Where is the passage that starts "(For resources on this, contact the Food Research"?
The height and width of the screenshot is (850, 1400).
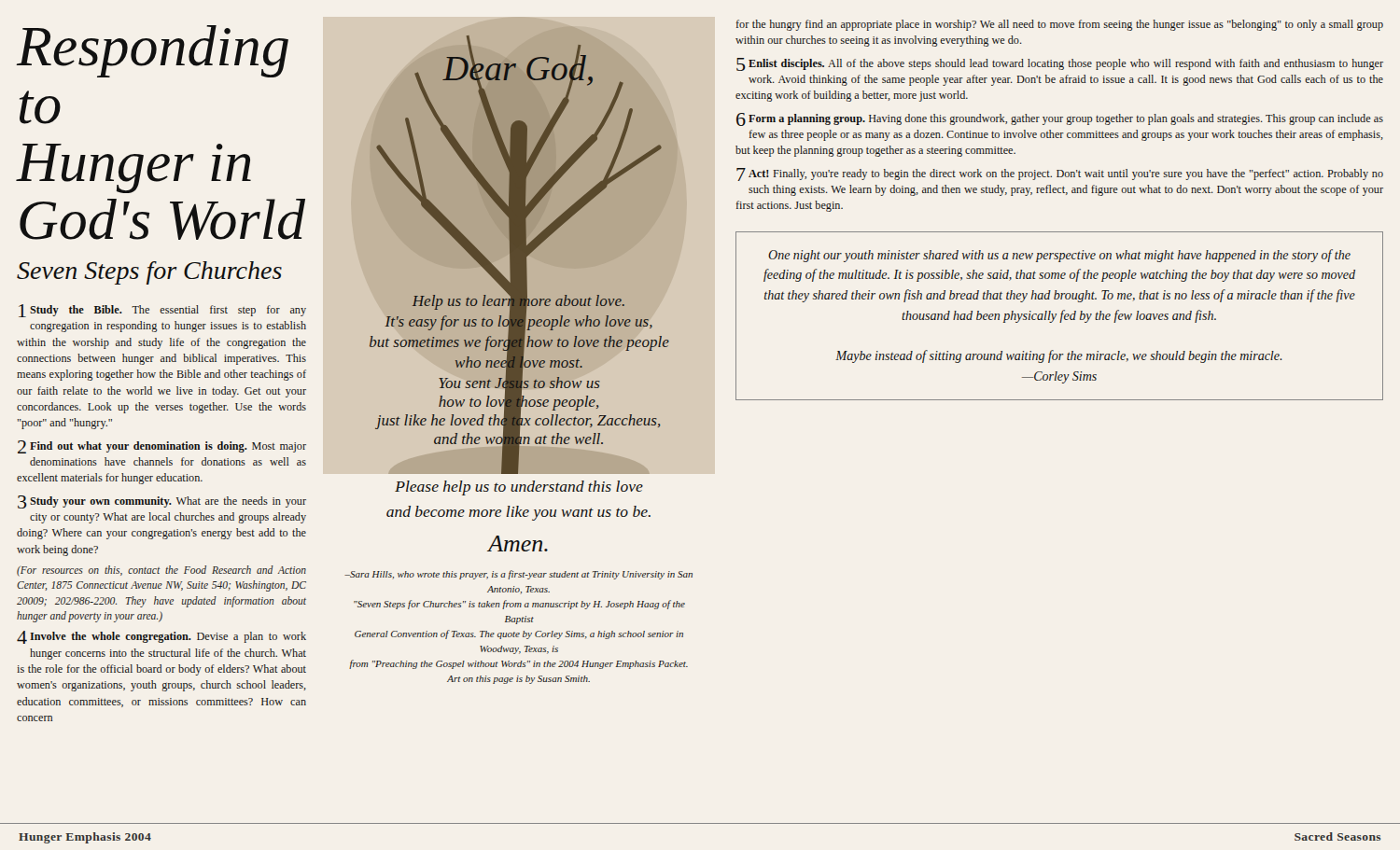tap(161, 593)
